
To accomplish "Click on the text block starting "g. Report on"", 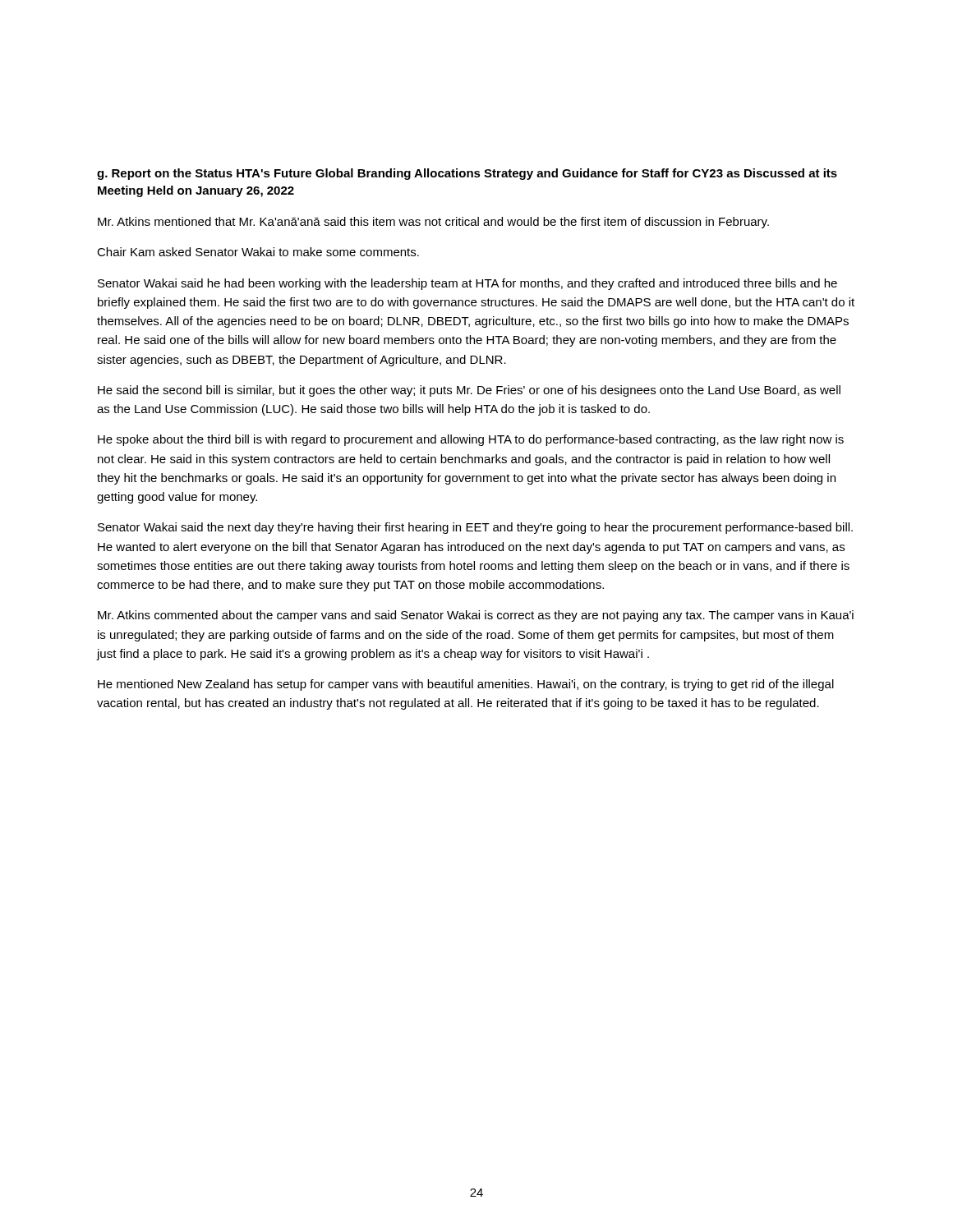I will [x=467, y=182].
